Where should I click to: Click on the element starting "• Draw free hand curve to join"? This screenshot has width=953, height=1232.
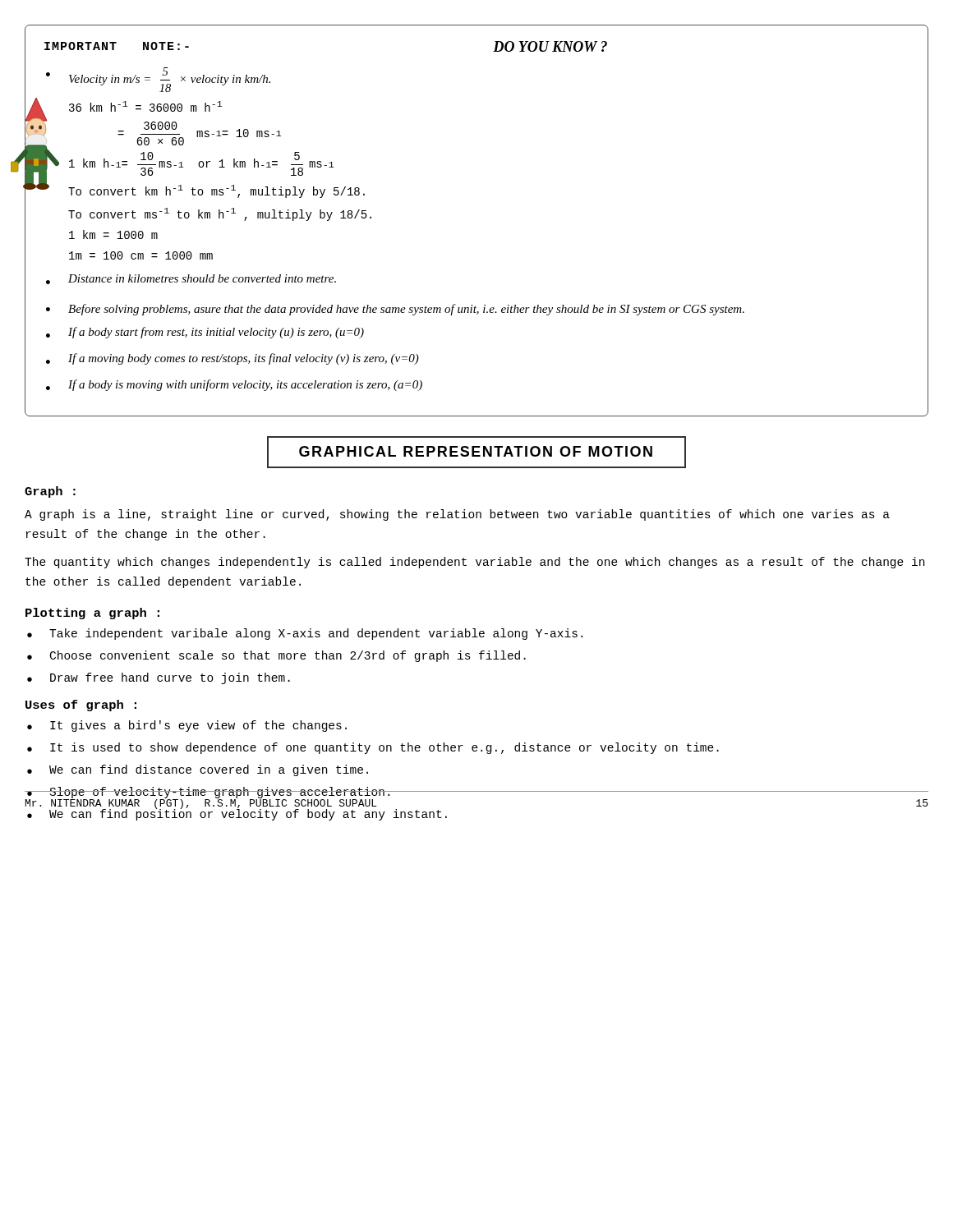point(159,681)
